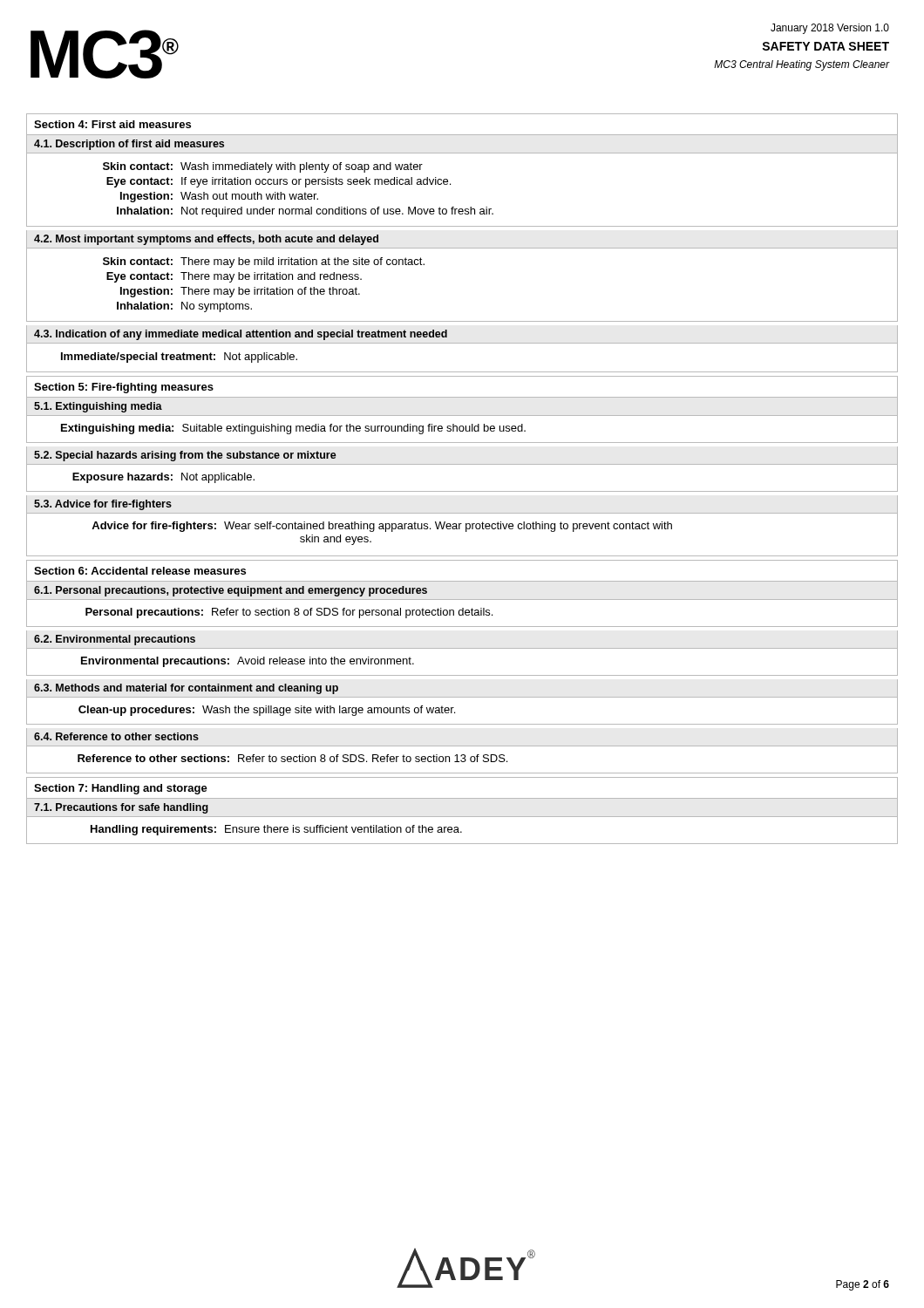The image size is (924, 1308).
Task: Click on the text starting "Section 4: First aid measures"
Action: pos(113,124)
